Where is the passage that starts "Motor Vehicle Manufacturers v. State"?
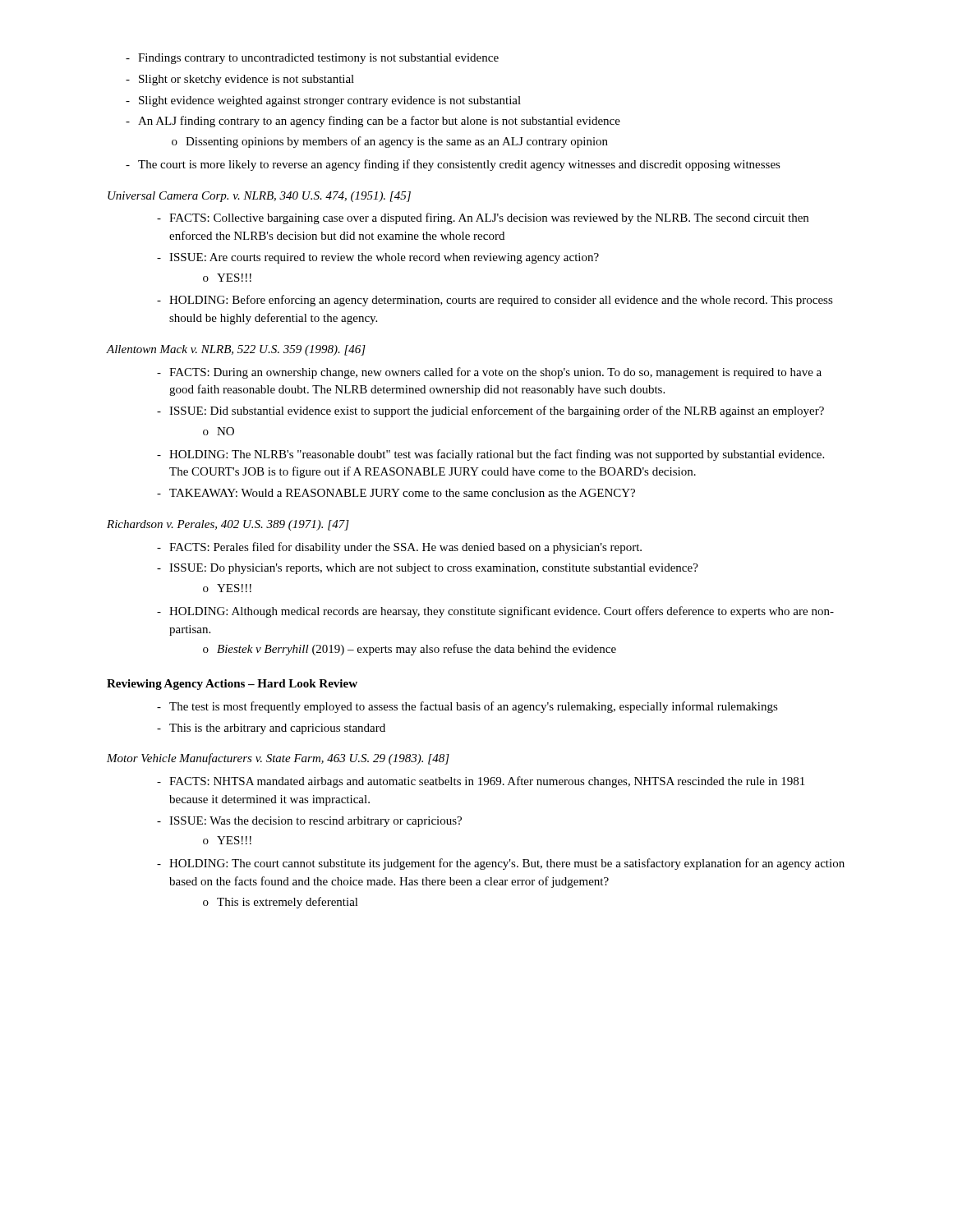953x1232 pixels. [278, 758]
